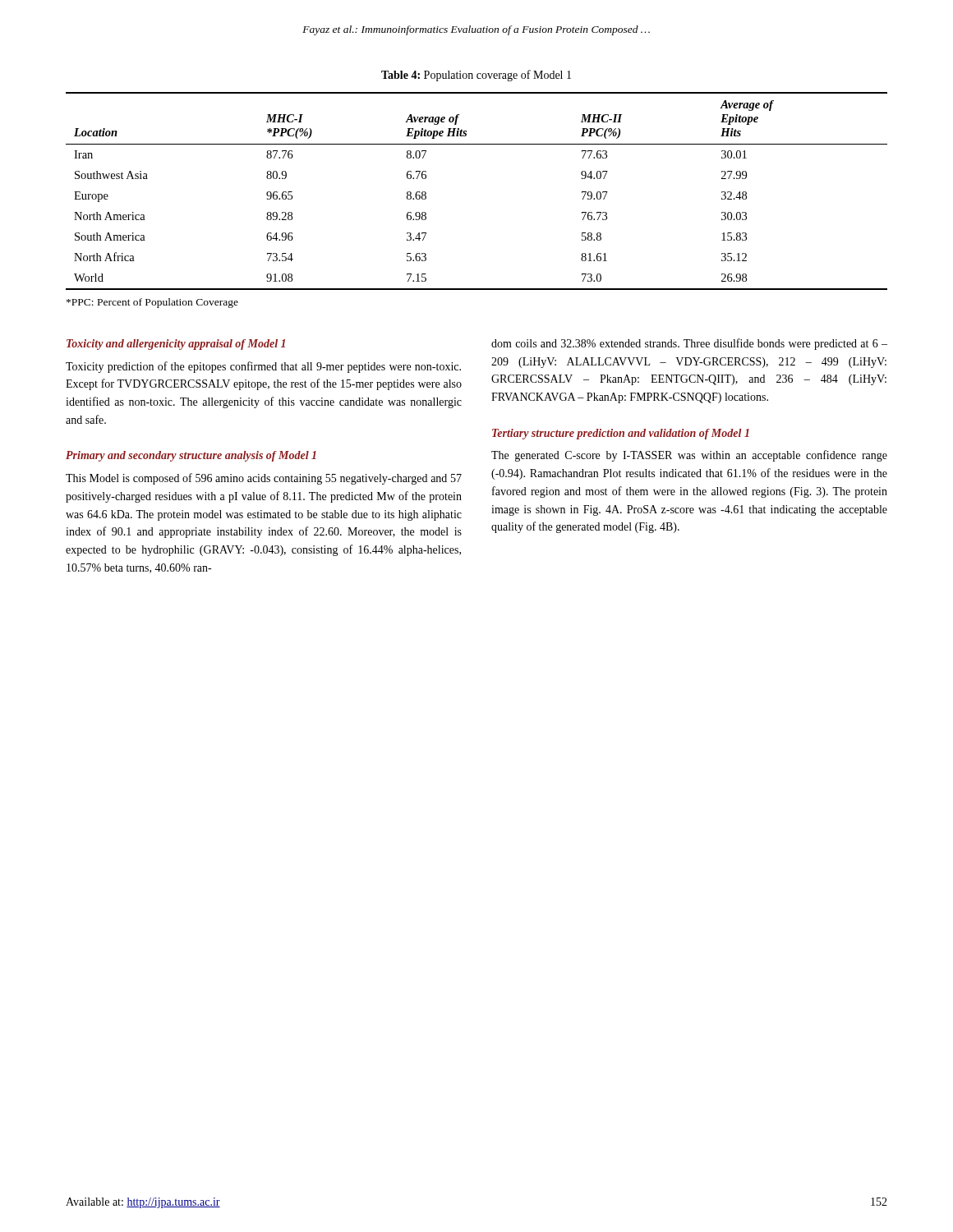Screen dimensions: 1232x953
Task: Click on the text starting "Tertiary structure prediction and validation of Model"
Action: 621,433
